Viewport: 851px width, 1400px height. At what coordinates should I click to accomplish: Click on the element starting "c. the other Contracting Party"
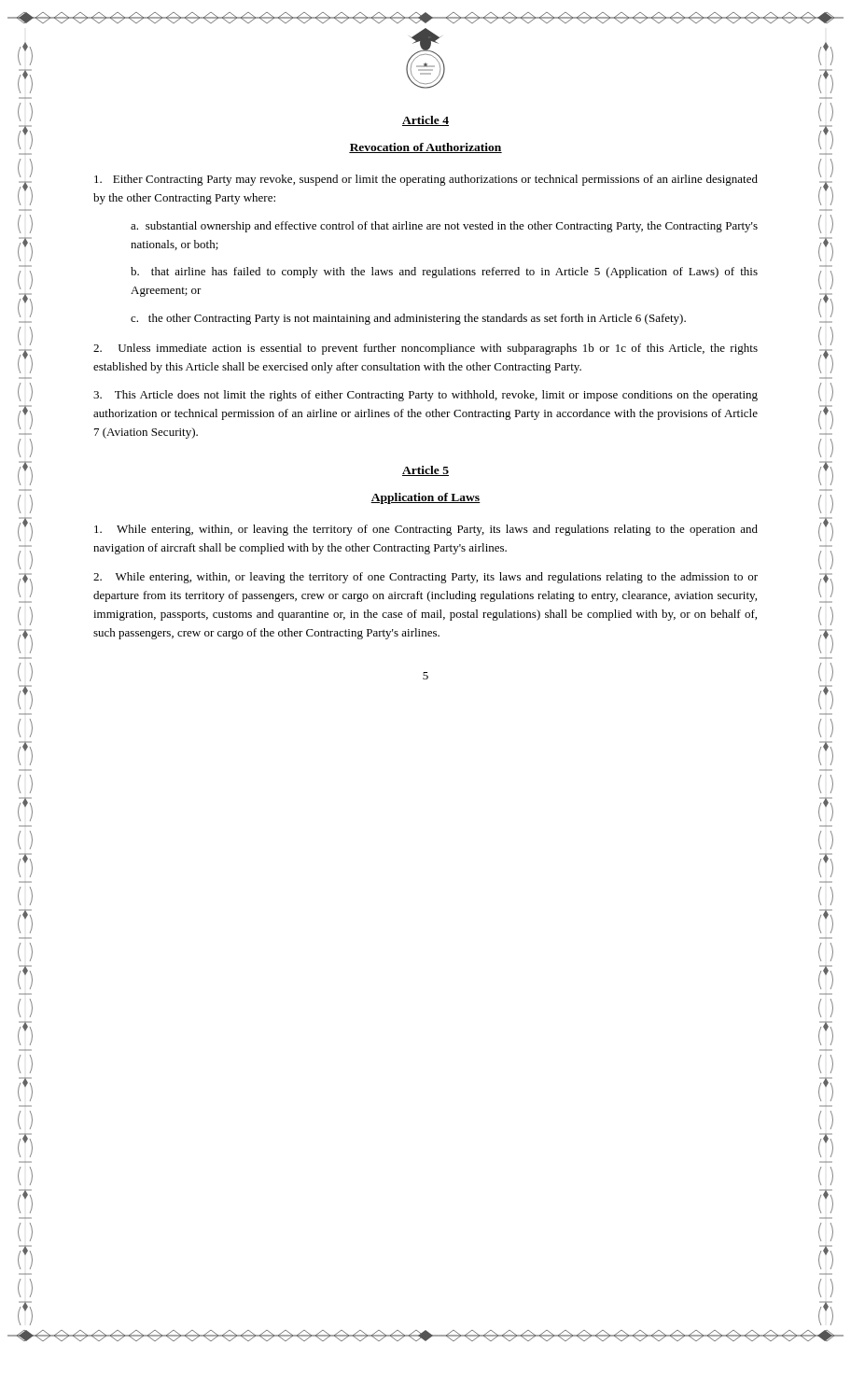(x=409, y=318)
